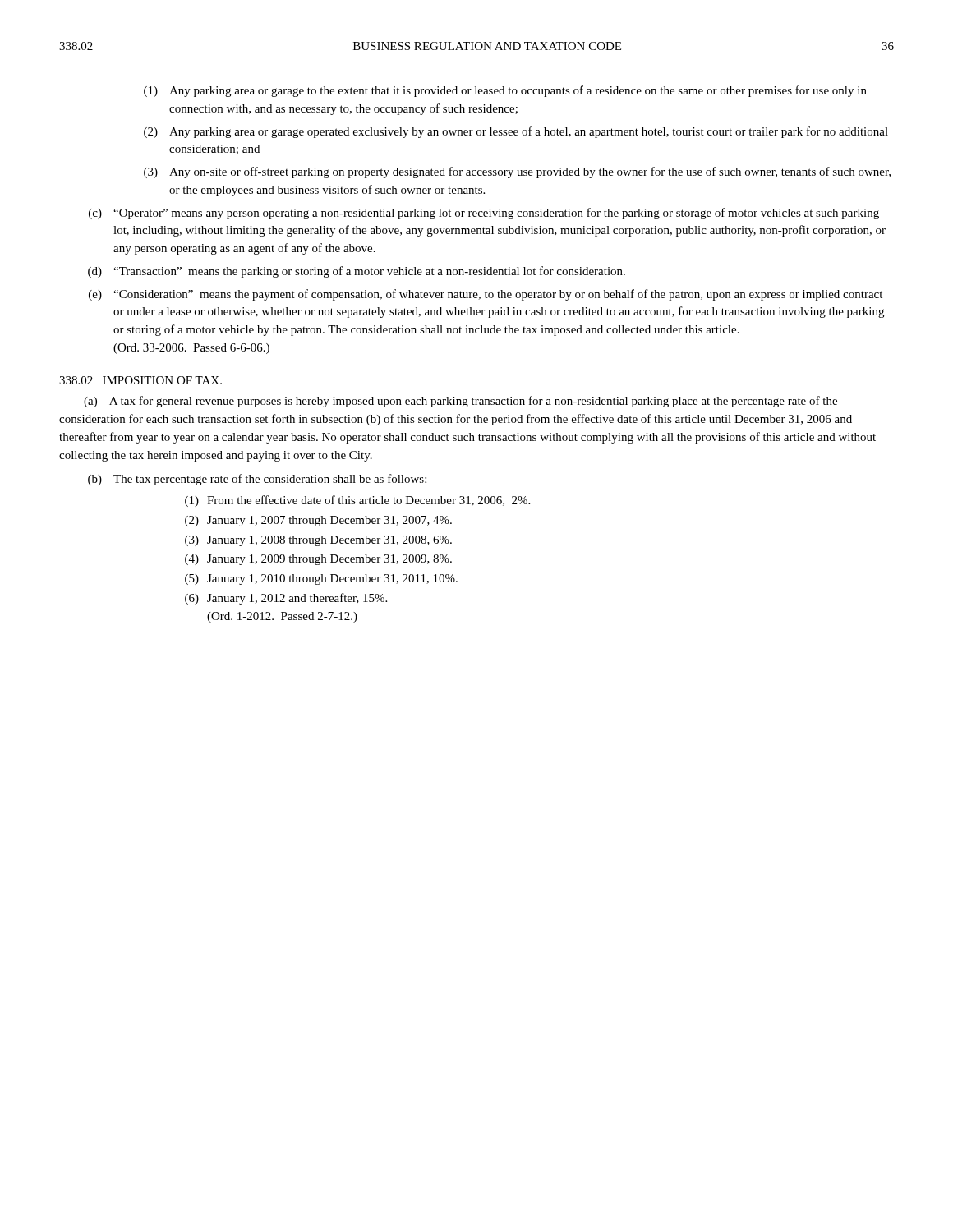Viewport: 953px width, 1232px height.
Task: Find the list item containing "(2) January 1,"
Action: [x=318, y=521]
